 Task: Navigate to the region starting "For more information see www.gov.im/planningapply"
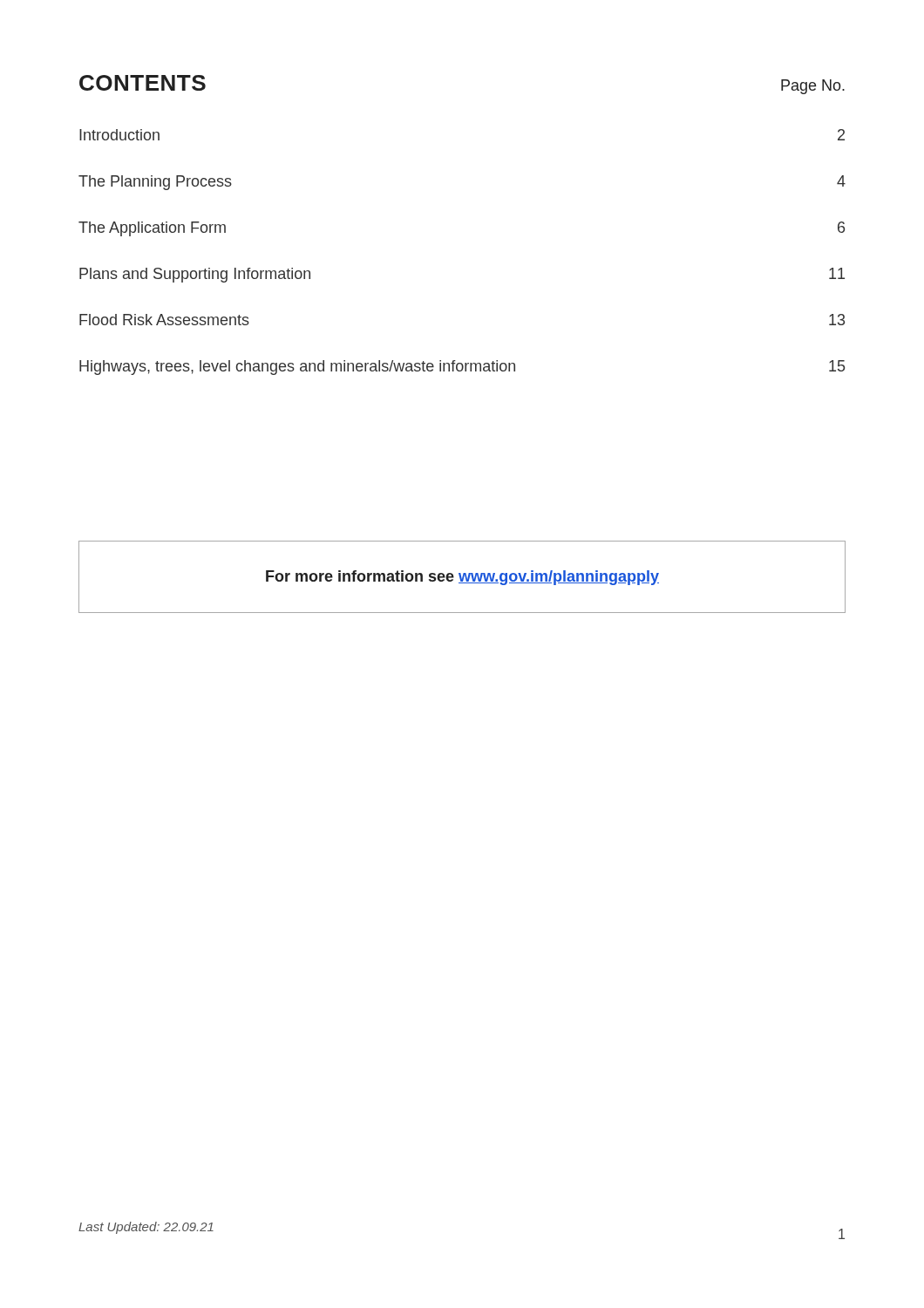(462, 576)
